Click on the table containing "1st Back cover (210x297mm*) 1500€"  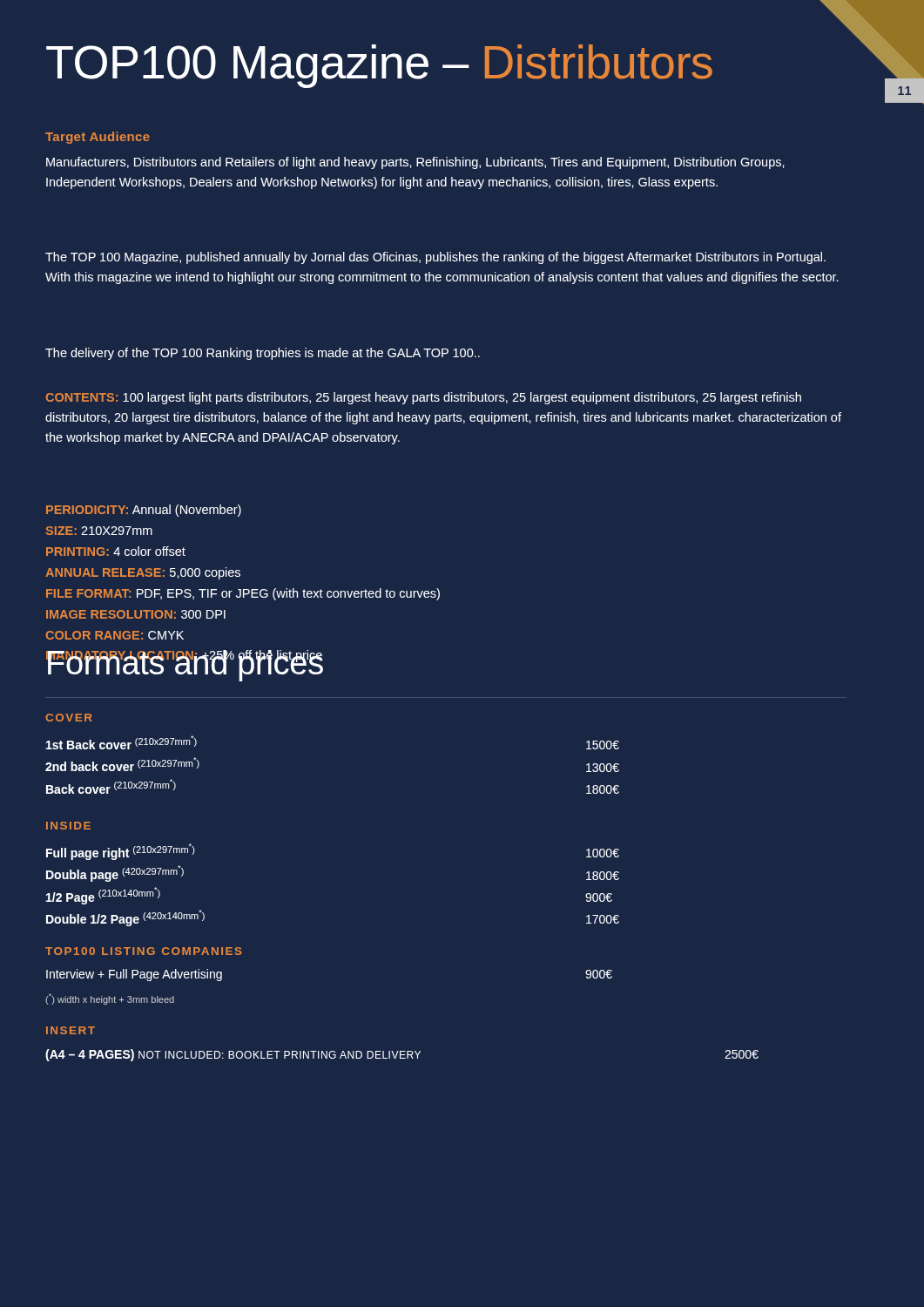coord(350,765)
